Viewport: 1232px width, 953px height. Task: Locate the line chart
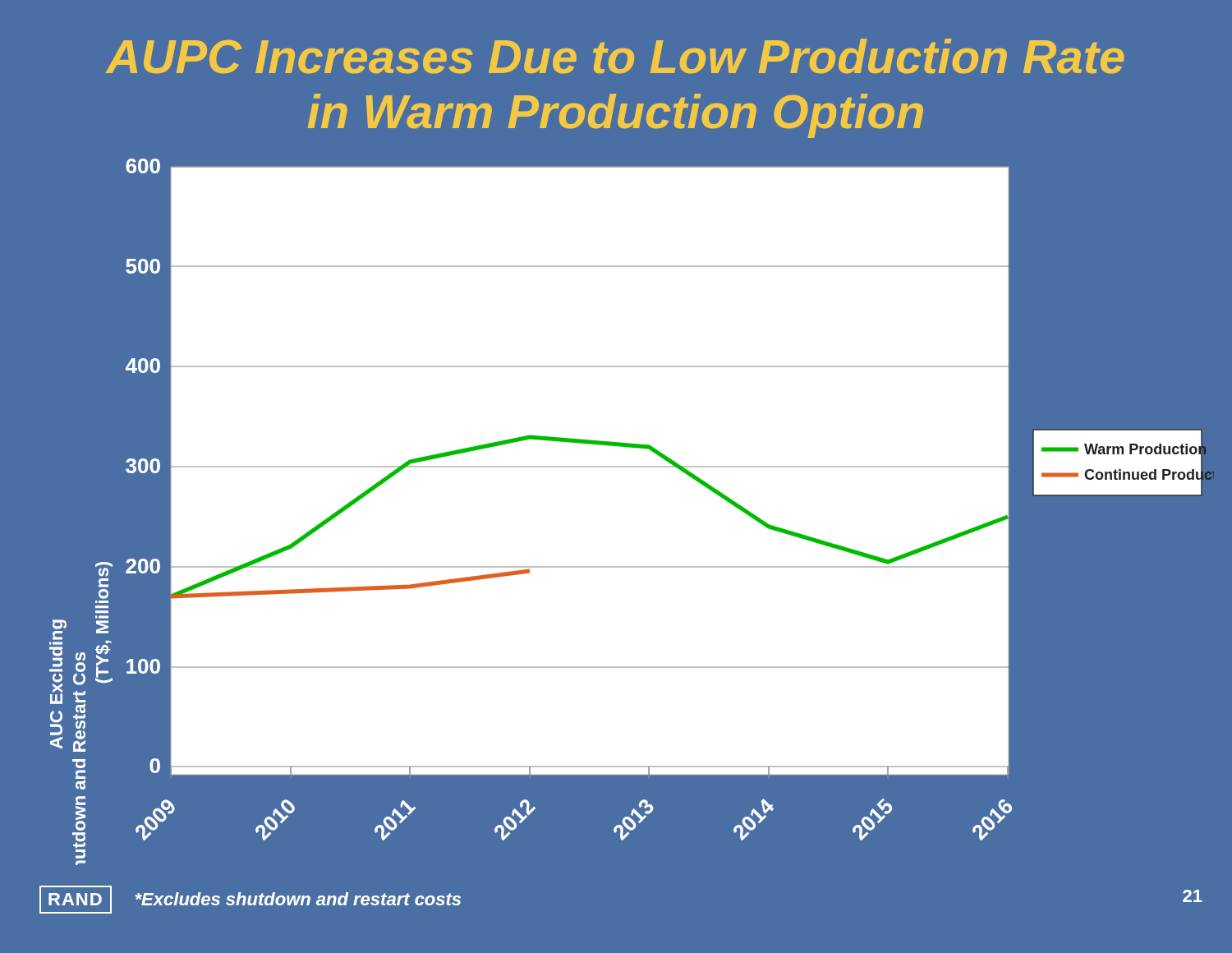tap(627, 512)
